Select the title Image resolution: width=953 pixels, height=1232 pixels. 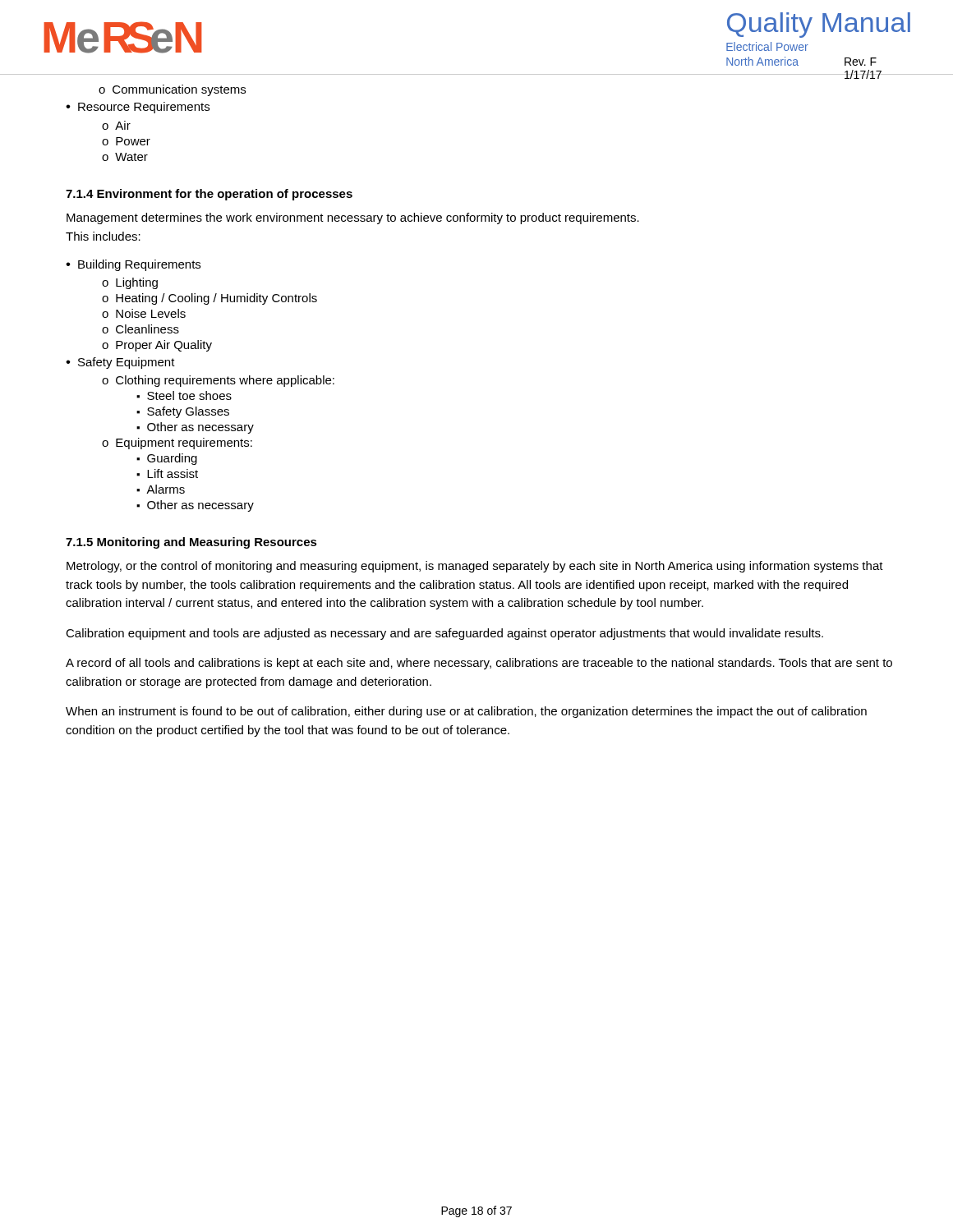(819, 22)
